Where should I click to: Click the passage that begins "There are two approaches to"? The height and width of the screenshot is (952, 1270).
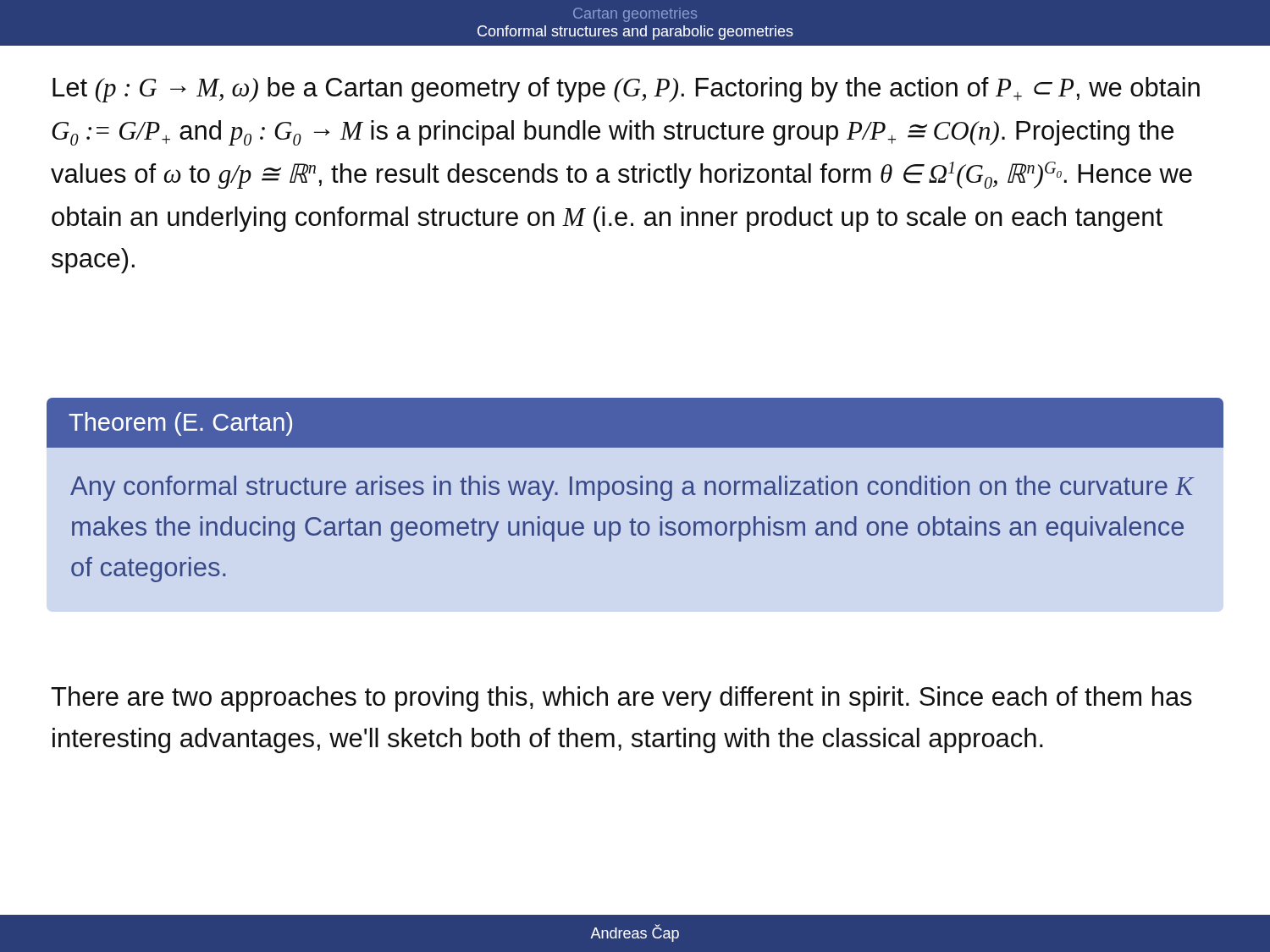(x=622, y=718)
